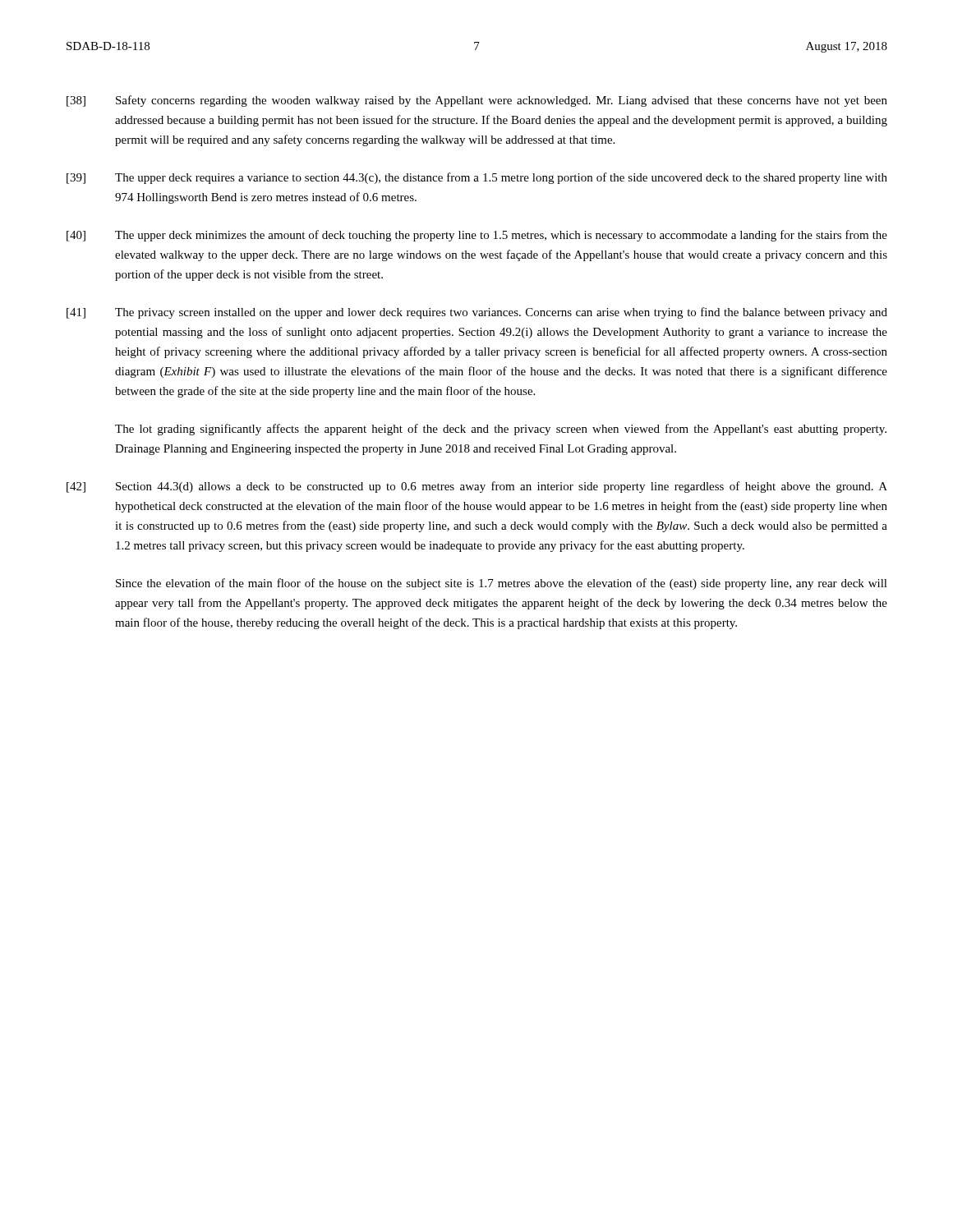Click on the region starting "[40] The upper deck minimizes the"
953x1232 pixels.
point(476,255)
